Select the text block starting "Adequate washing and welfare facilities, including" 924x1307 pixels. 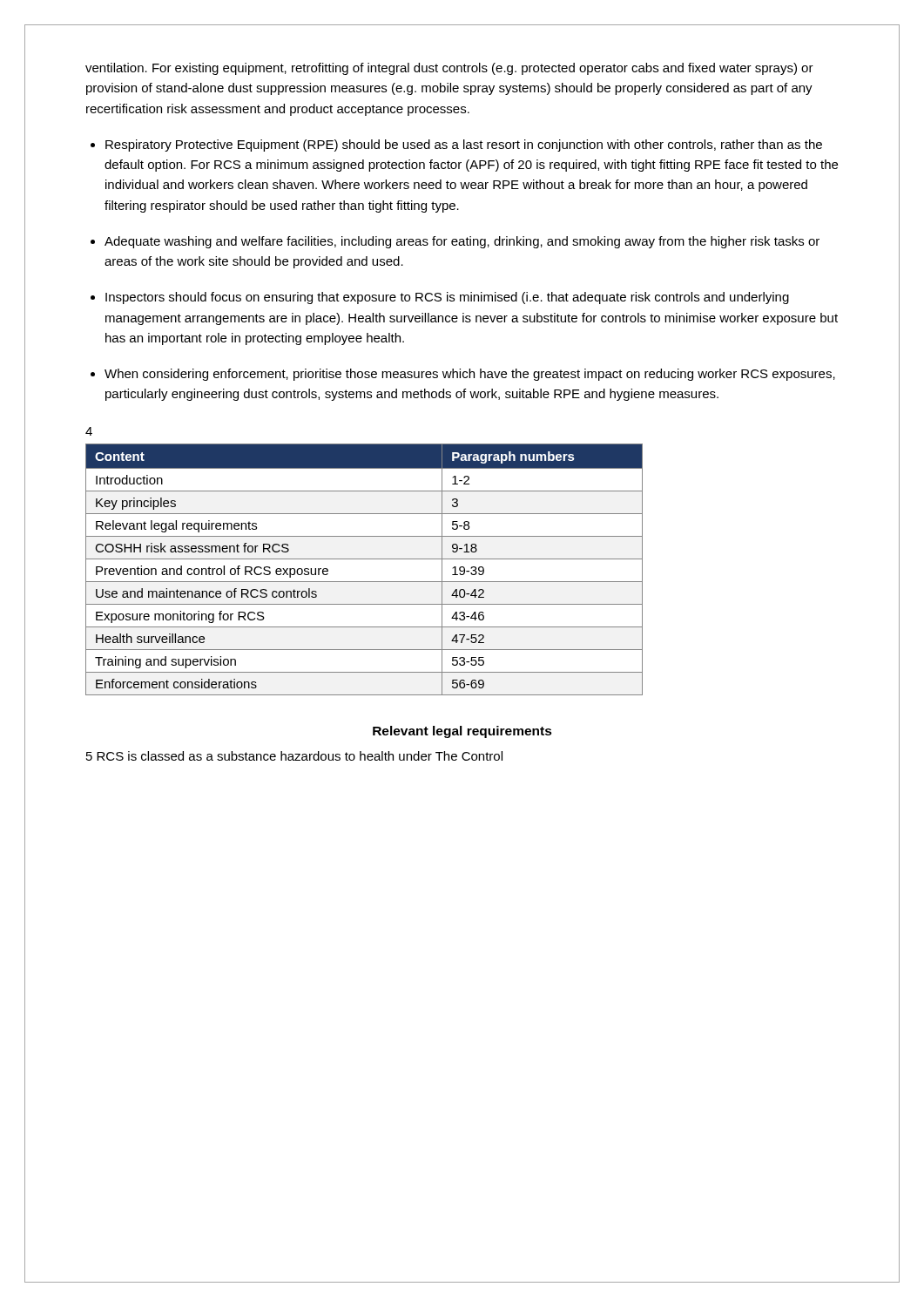pos(462,251)
